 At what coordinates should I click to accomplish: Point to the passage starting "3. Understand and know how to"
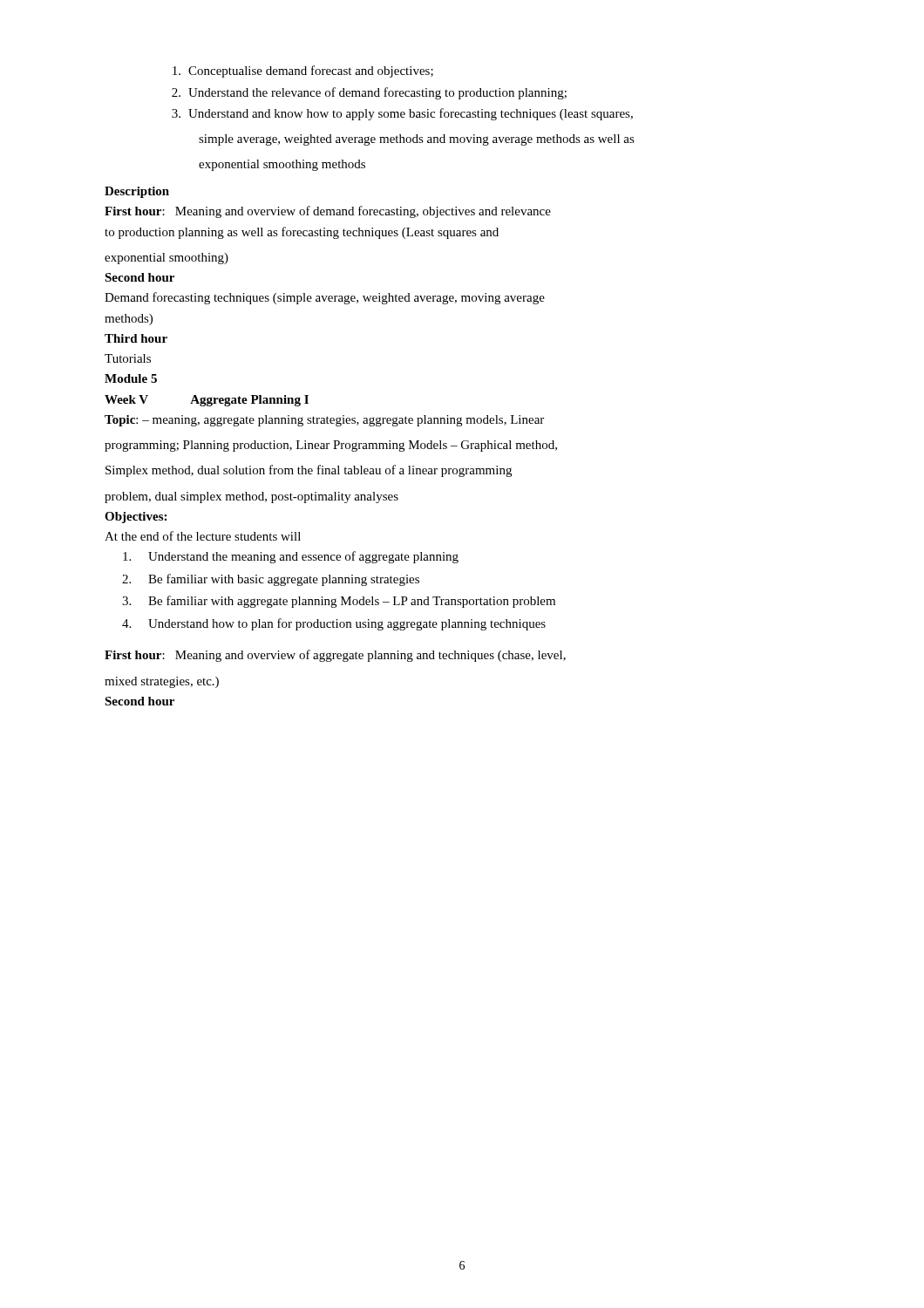[x=395, y=114]
